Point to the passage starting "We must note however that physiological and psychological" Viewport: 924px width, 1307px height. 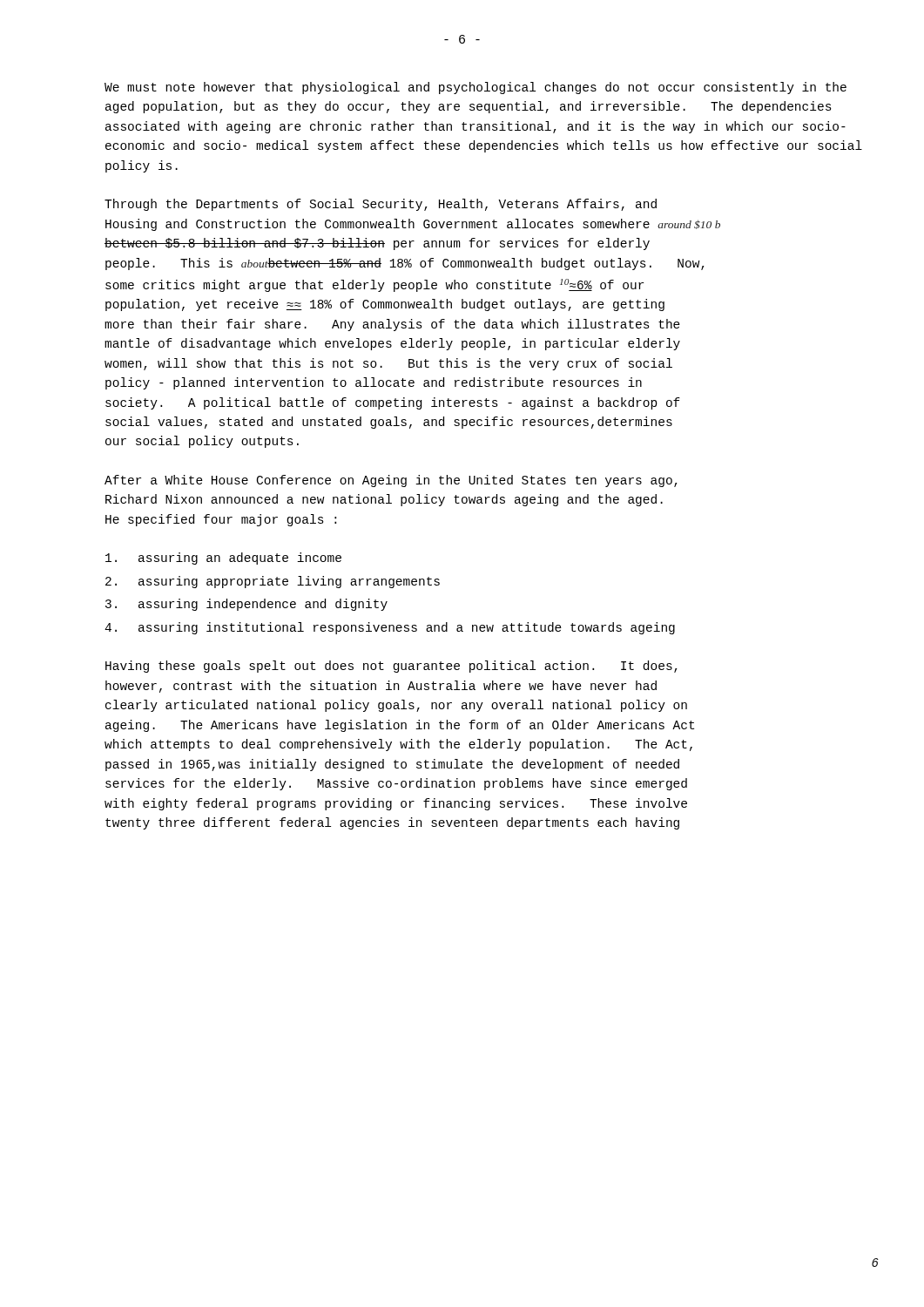(483, 127)
